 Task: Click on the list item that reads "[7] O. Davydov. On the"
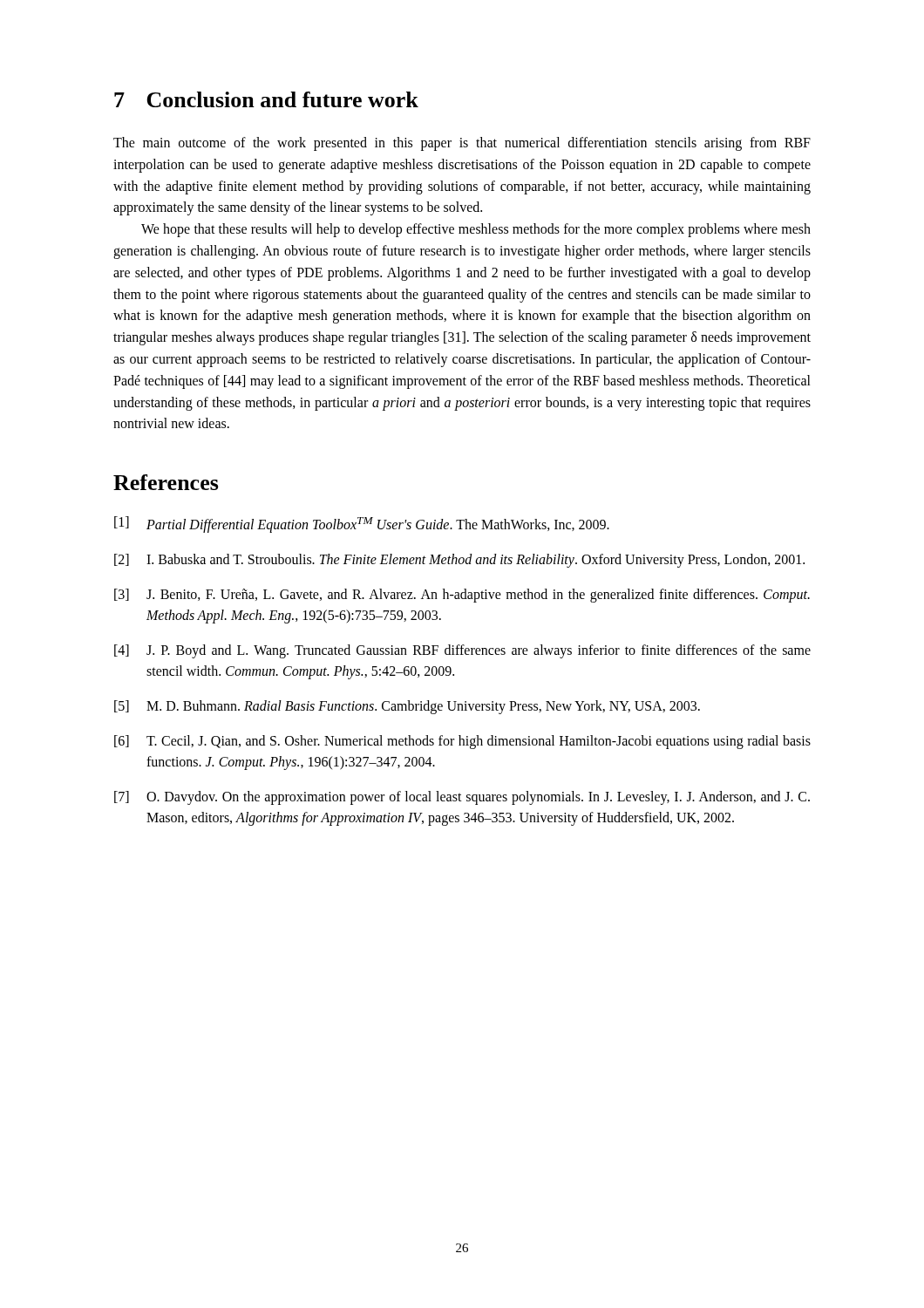point(462,808)
